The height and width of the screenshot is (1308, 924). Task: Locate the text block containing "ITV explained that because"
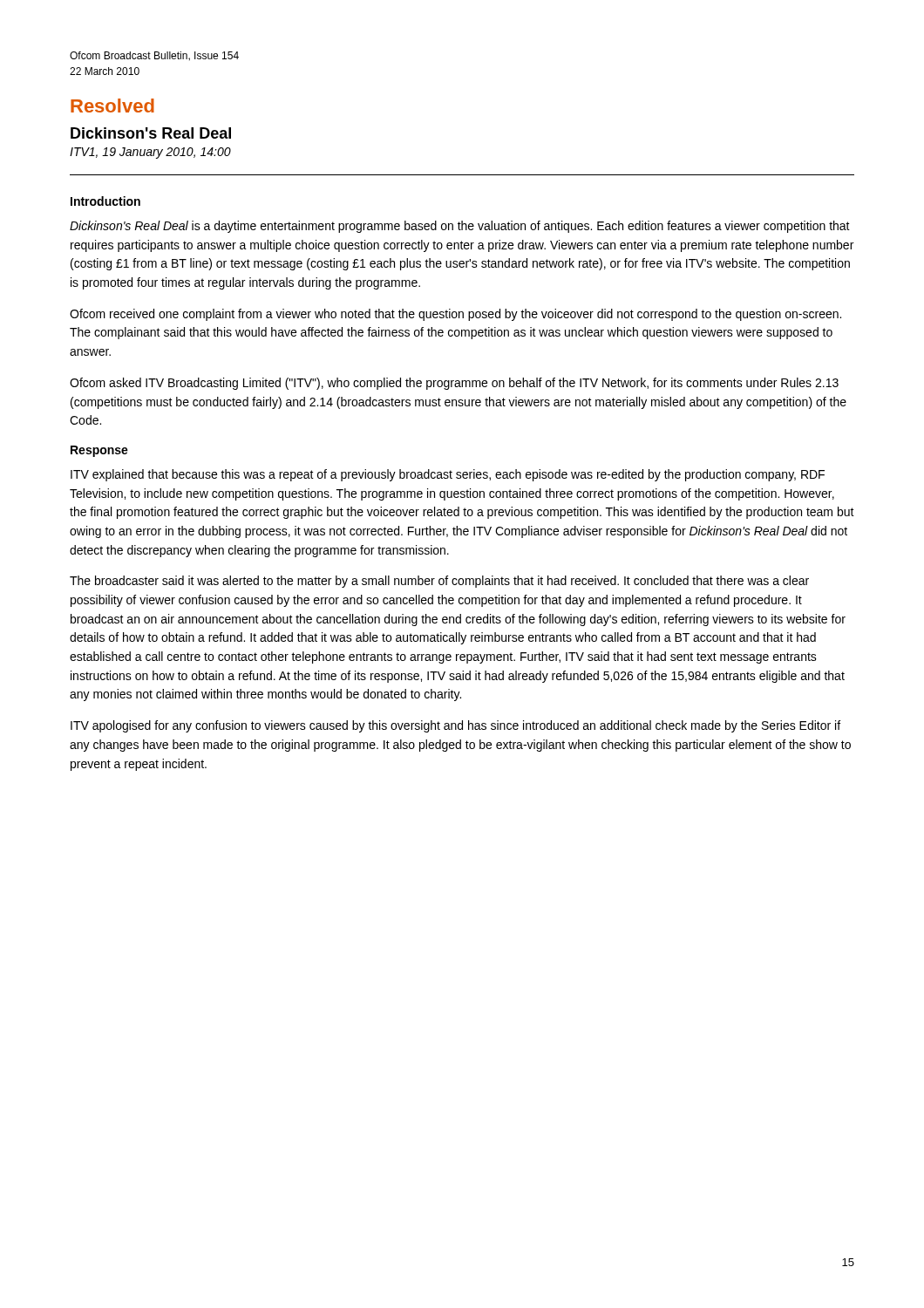462,512
